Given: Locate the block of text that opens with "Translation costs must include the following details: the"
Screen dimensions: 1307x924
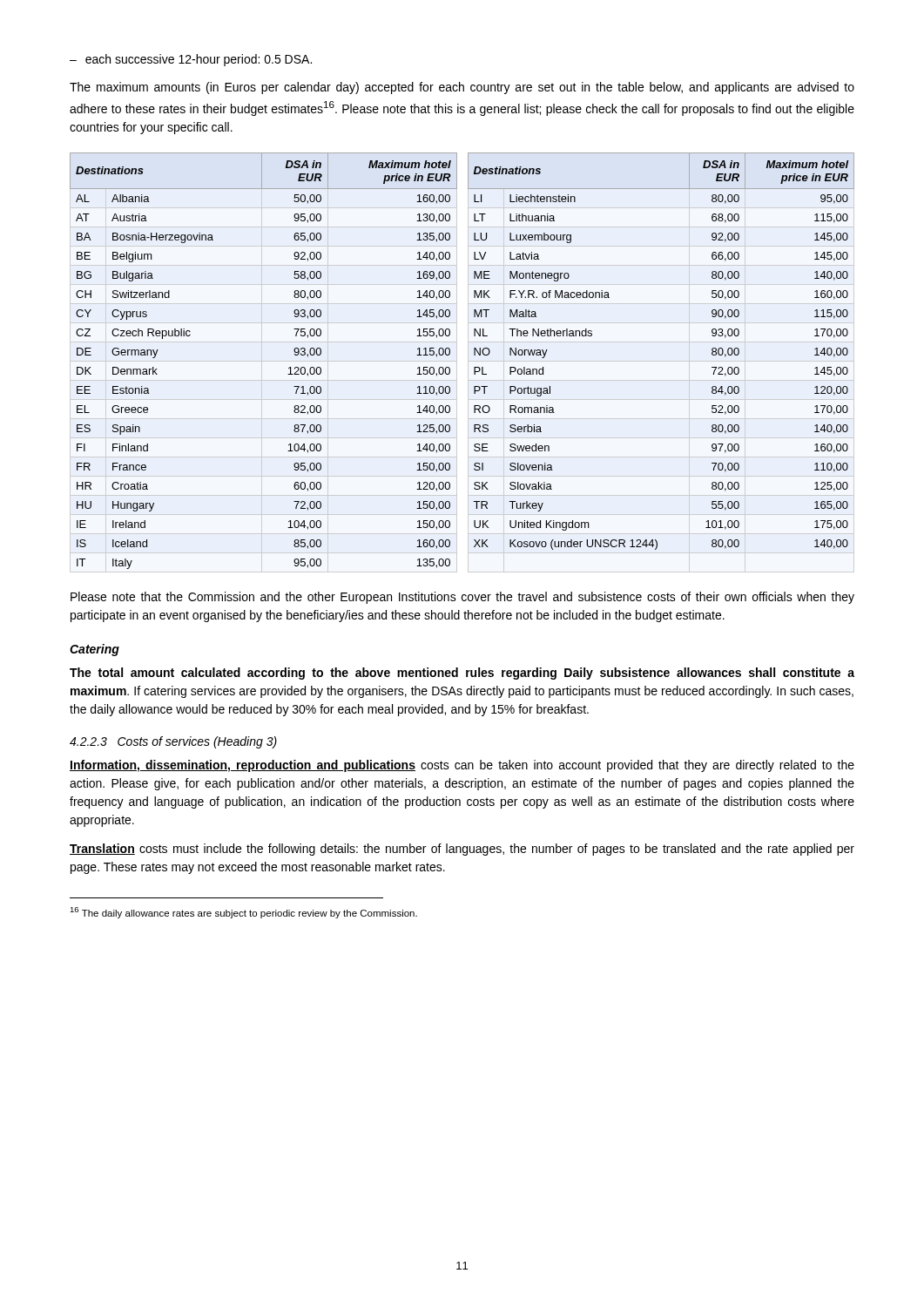Looking at the screenshot, I should tap(462, 858).
